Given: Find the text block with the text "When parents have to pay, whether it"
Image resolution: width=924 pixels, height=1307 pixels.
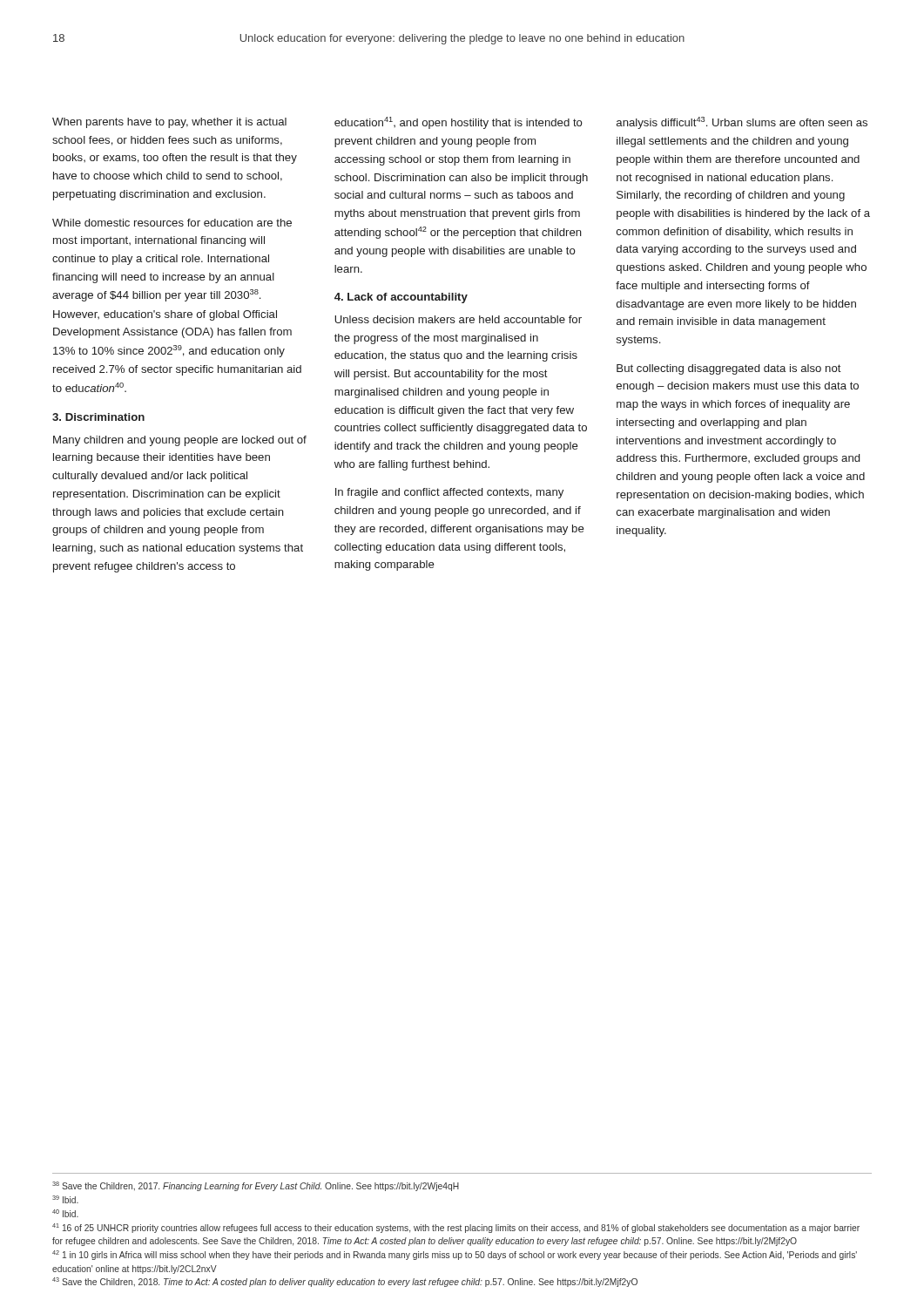Looking at the screenshot, I should click(180, 256).
